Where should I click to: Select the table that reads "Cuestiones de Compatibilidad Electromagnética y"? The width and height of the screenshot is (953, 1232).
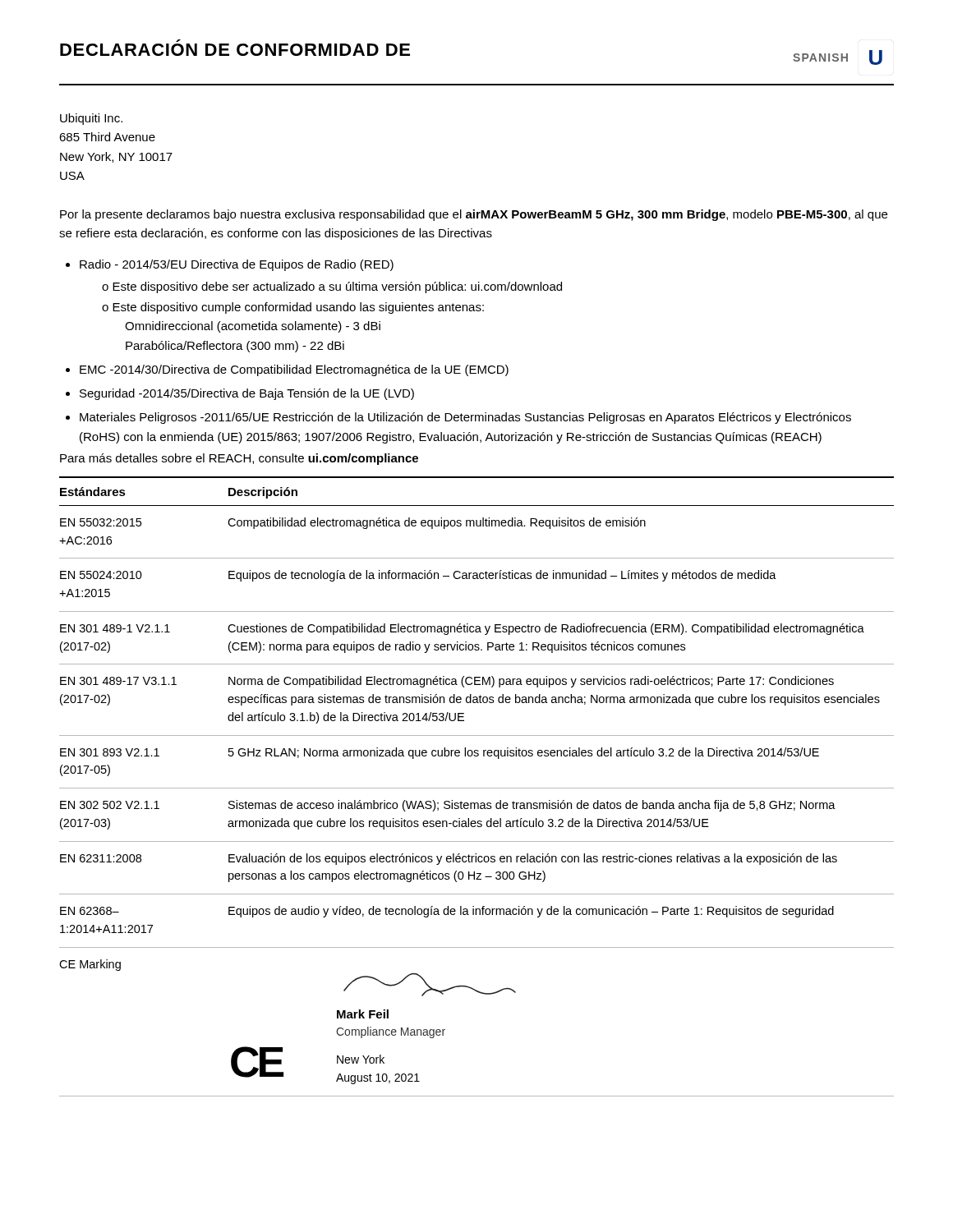476,786
